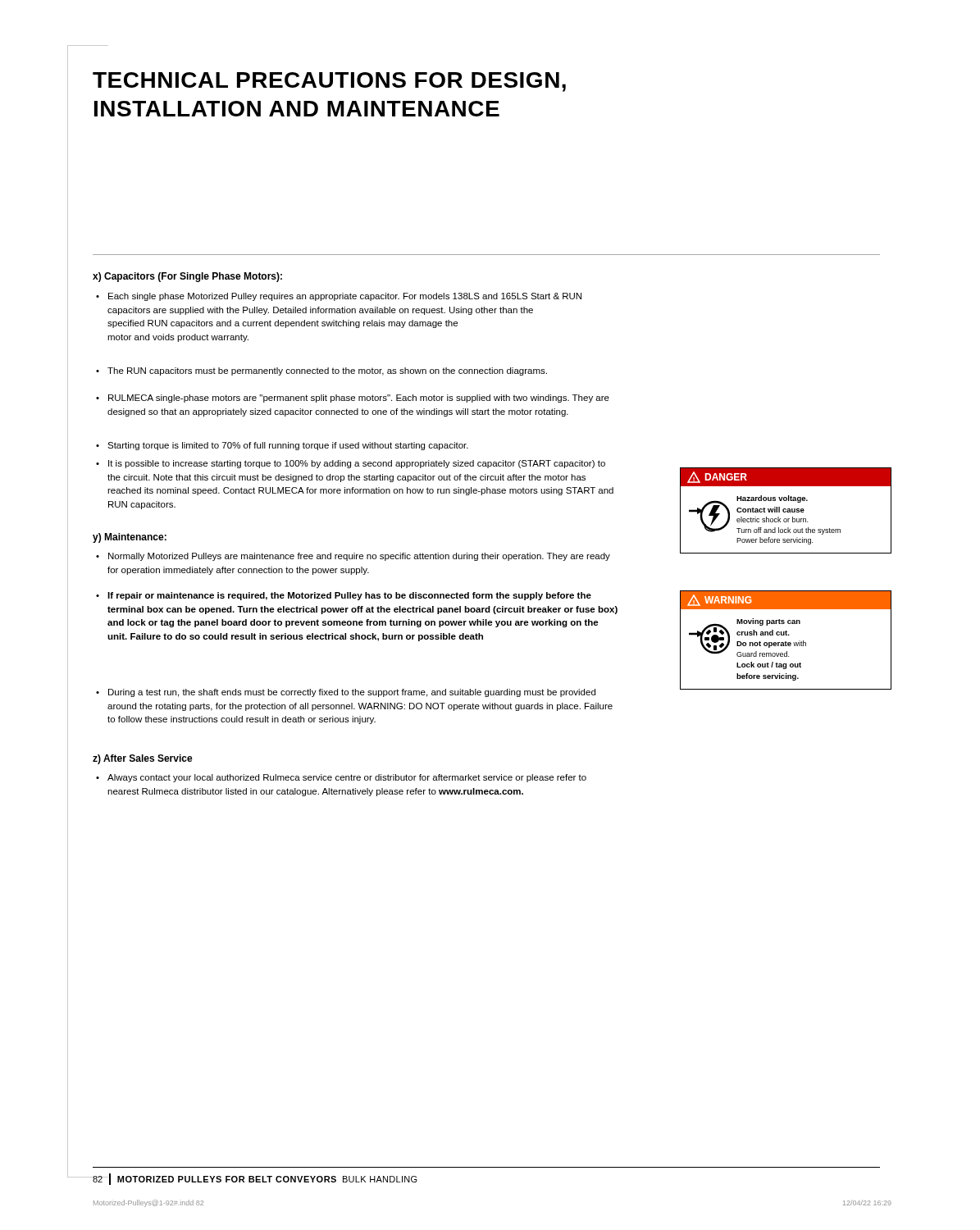Click on the section header that reads "x) Capacitors (For Single Phase Motors):"
Viewport: 980px width, 1230px height.
pos(188,276)
